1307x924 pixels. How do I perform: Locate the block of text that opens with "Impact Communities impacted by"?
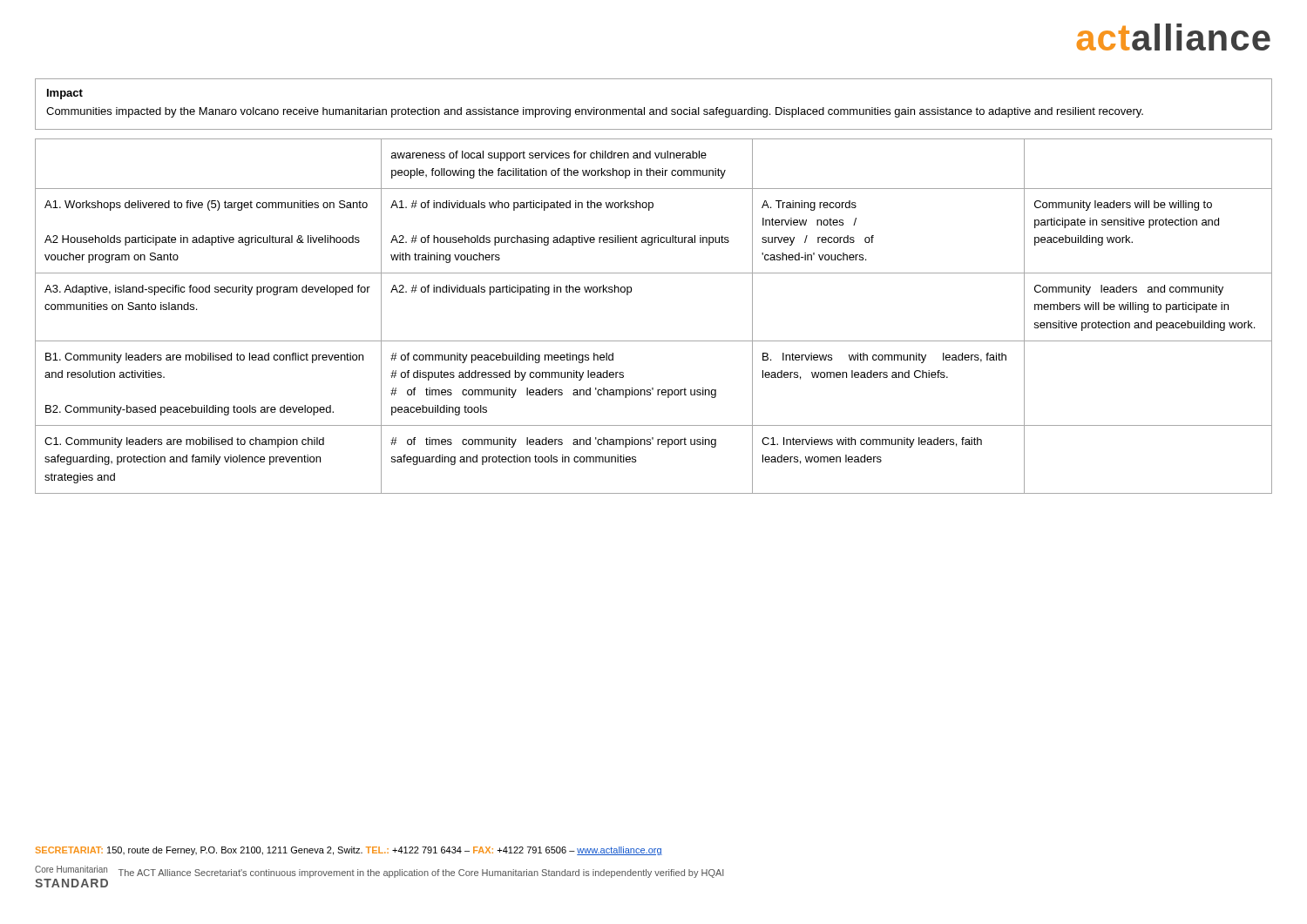pyautogui.click(x=654, y=103)
